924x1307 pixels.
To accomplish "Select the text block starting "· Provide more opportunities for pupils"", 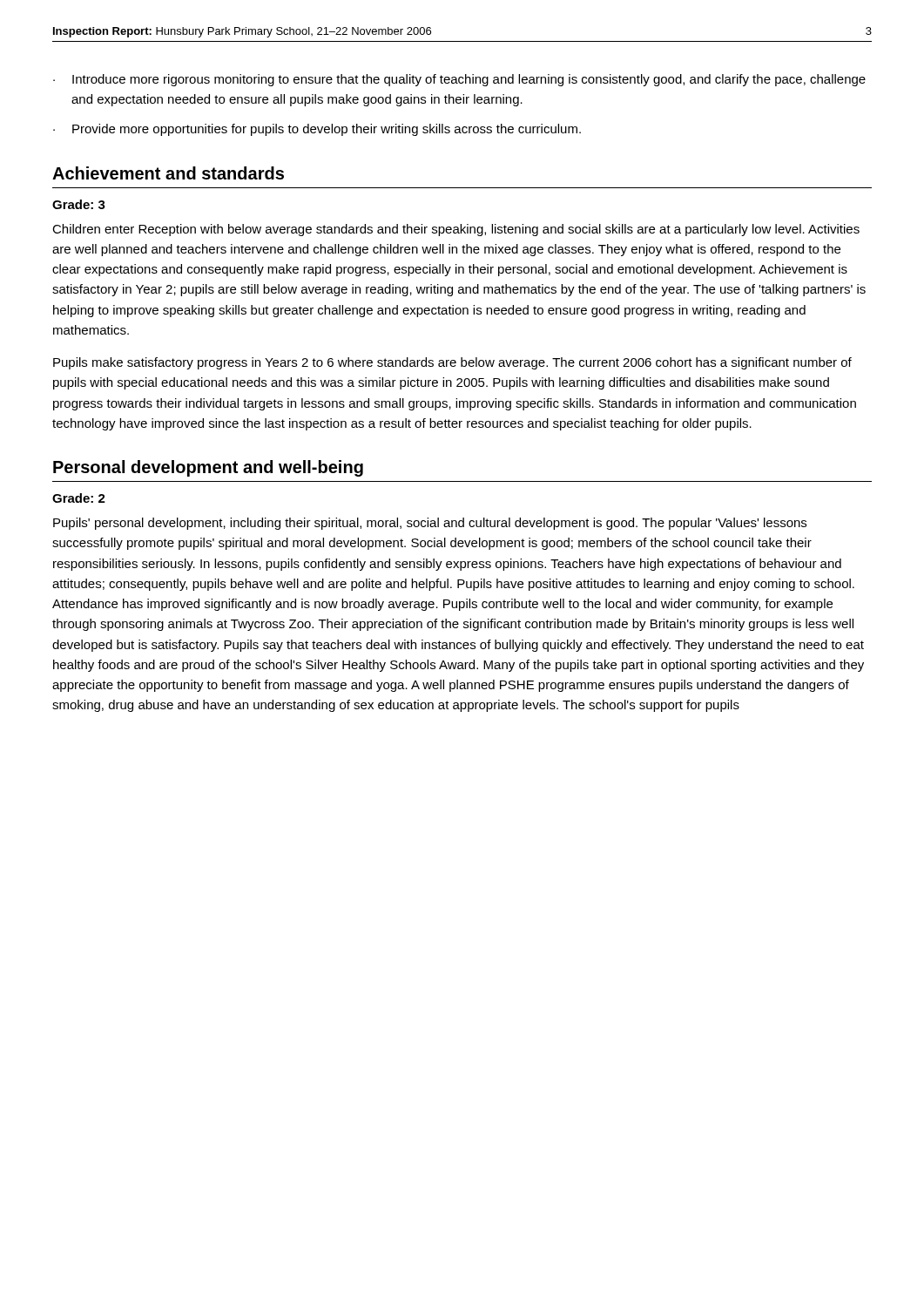I will pos(317,129).
